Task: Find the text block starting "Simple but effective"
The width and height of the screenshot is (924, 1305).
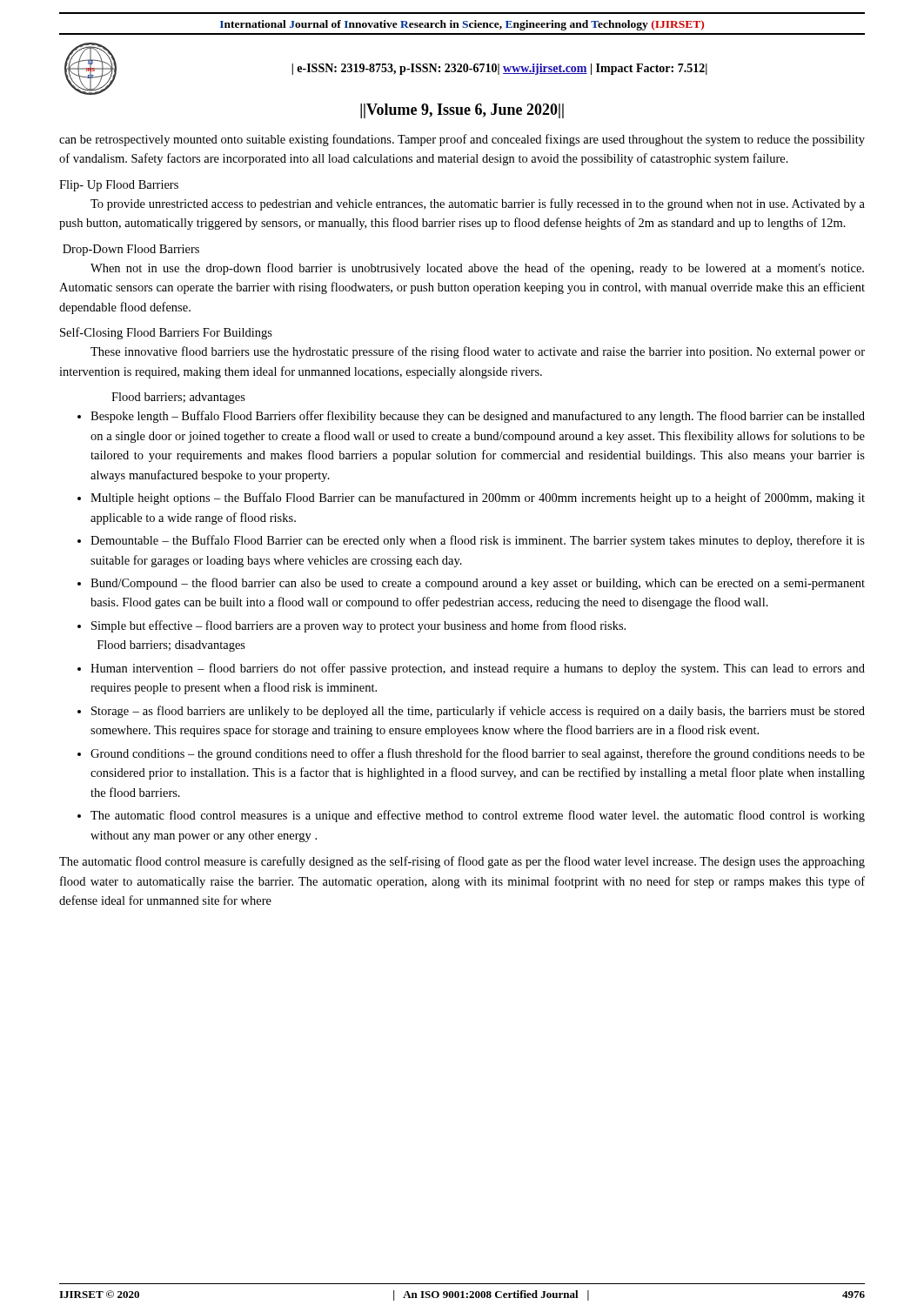Action: click(x=359, y=635)
